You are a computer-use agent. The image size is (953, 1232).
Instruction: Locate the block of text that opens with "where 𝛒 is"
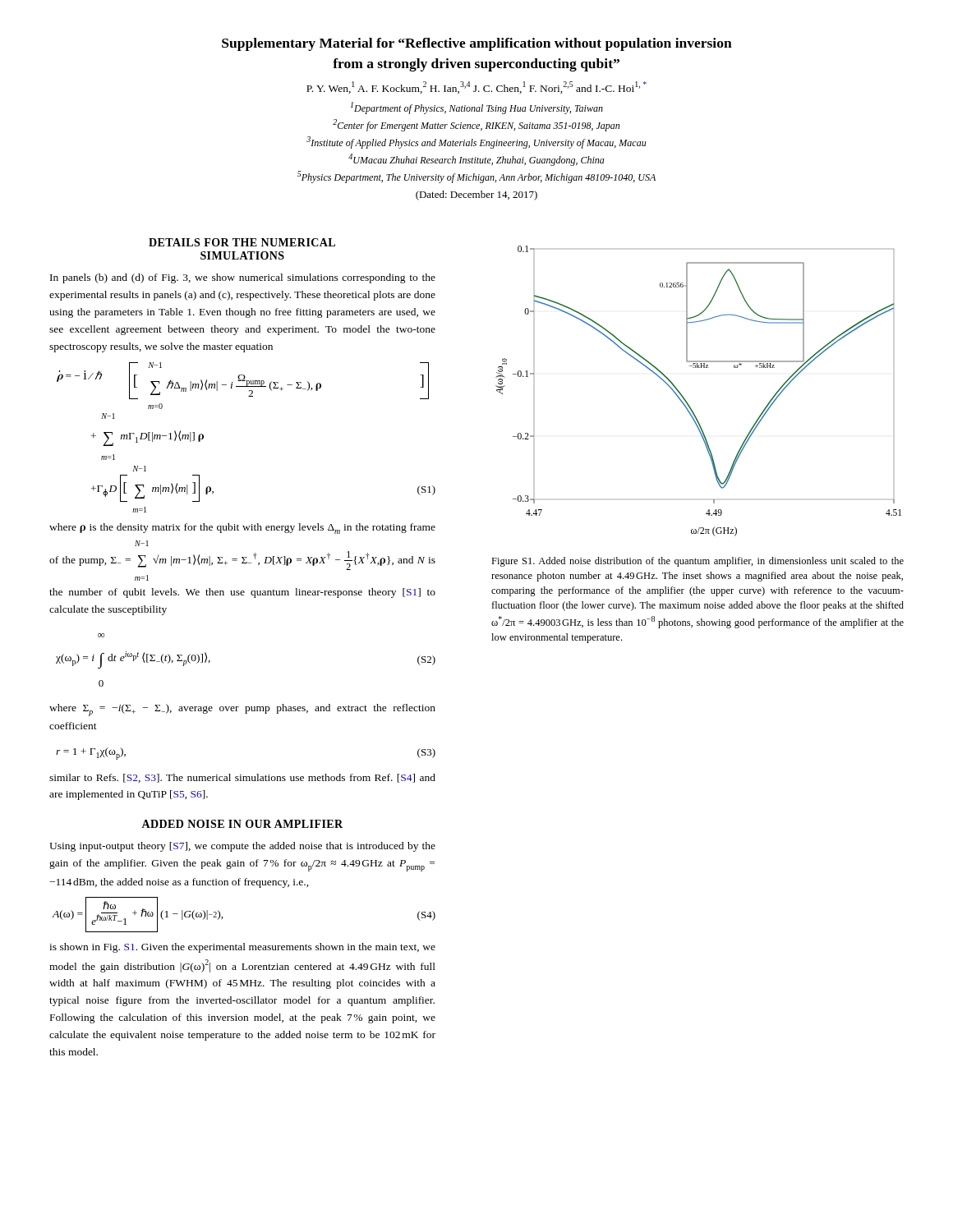click(x=242, y=568)
